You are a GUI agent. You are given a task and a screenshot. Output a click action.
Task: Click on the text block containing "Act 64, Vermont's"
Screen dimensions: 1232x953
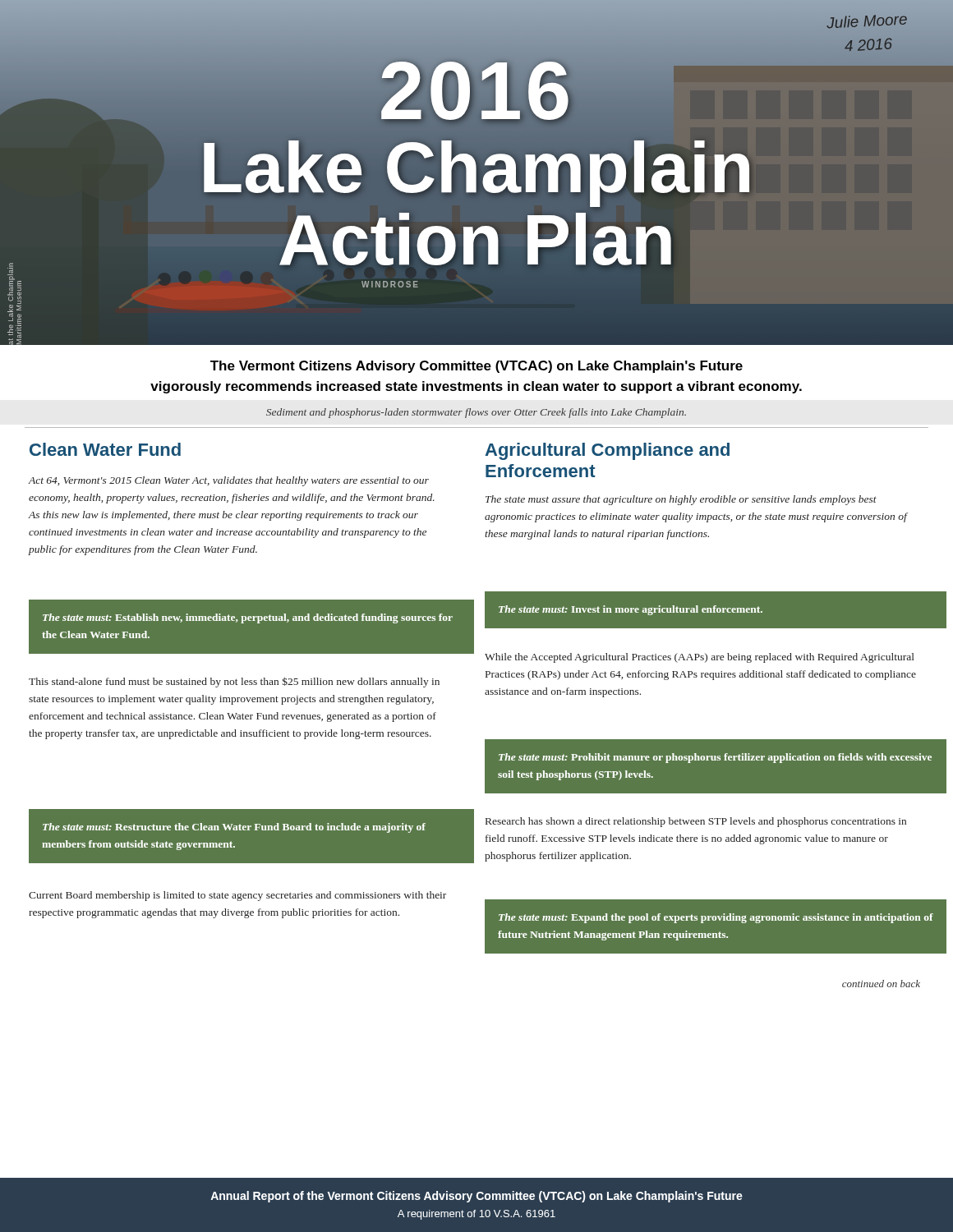pos(232,514)
